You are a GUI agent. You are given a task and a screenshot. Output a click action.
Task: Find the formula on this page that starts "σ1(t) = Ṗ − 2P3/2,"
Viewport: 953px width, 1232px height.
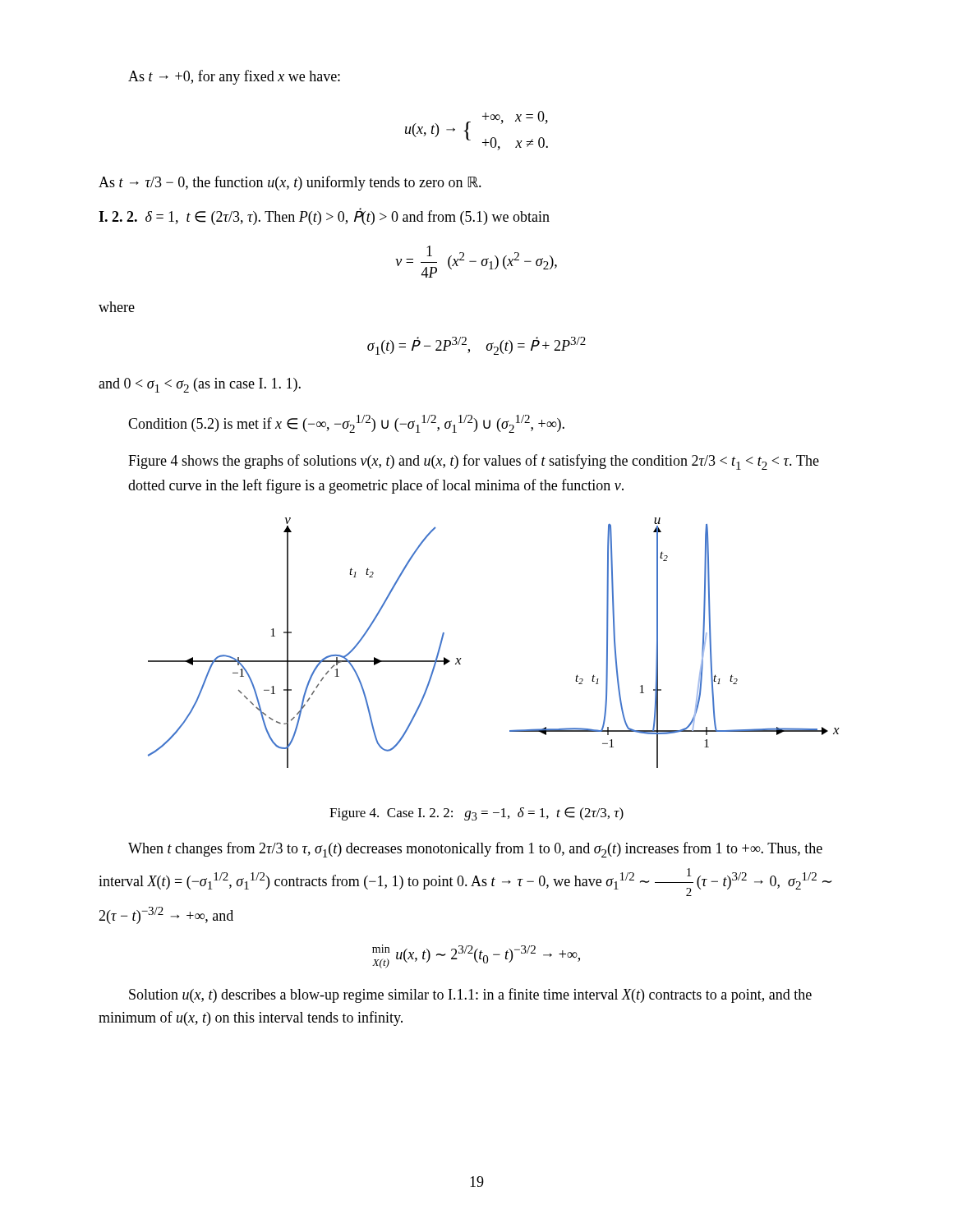(476, 346)
